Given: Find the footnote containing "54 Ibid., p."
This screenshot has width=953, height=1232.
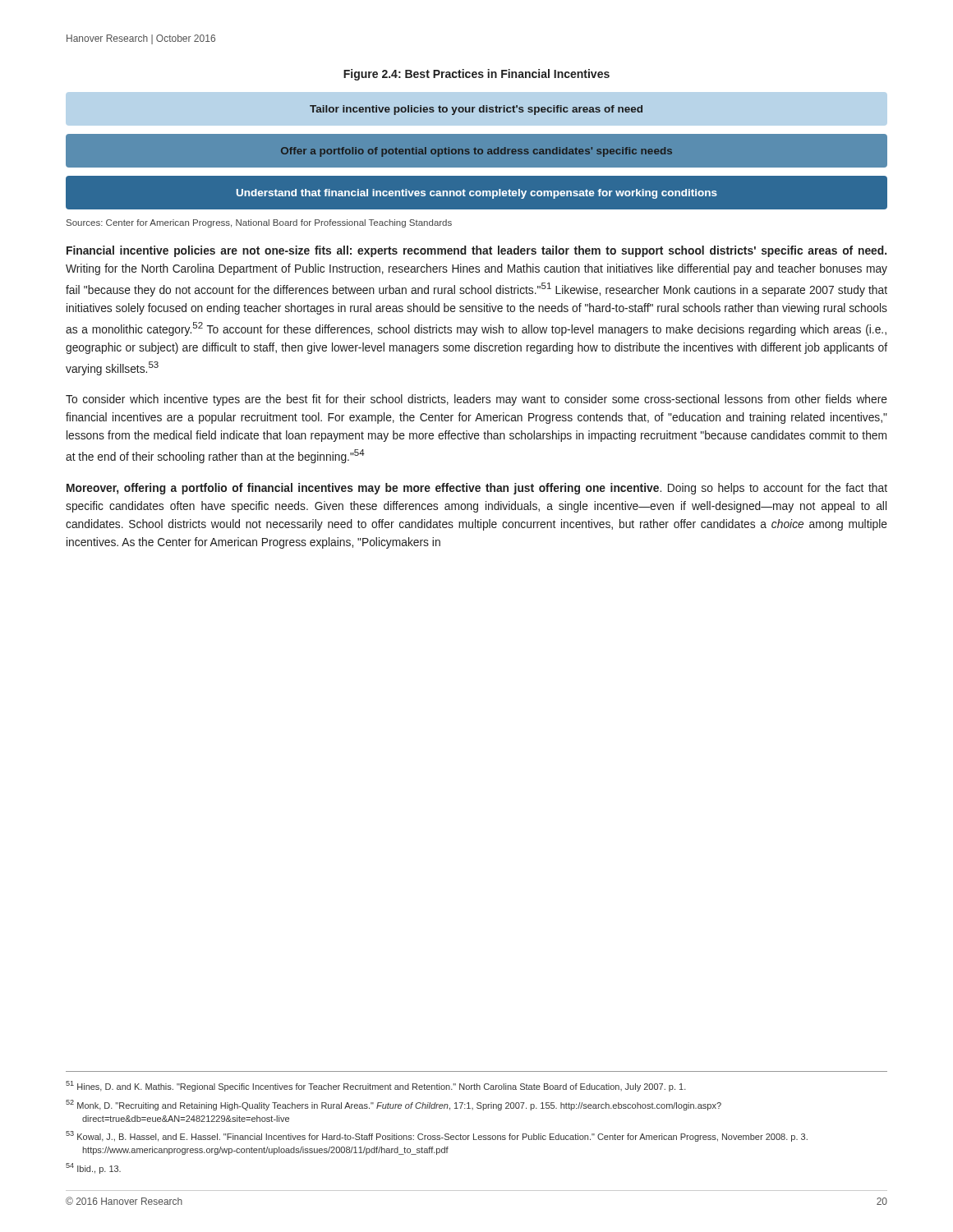Looking at the screenshot, I should (x=94, y=1167).
